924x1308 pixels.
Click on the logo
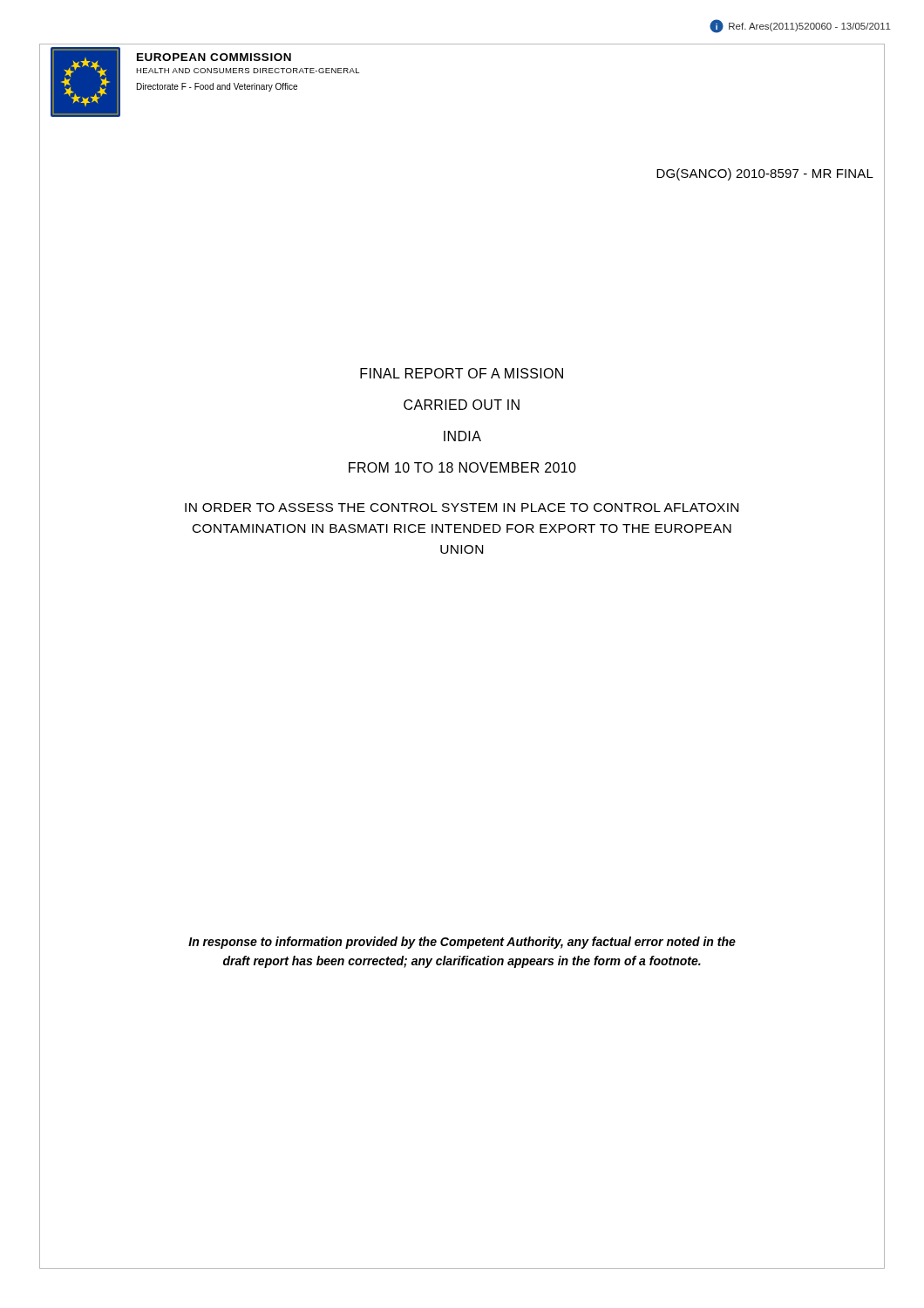85,83
